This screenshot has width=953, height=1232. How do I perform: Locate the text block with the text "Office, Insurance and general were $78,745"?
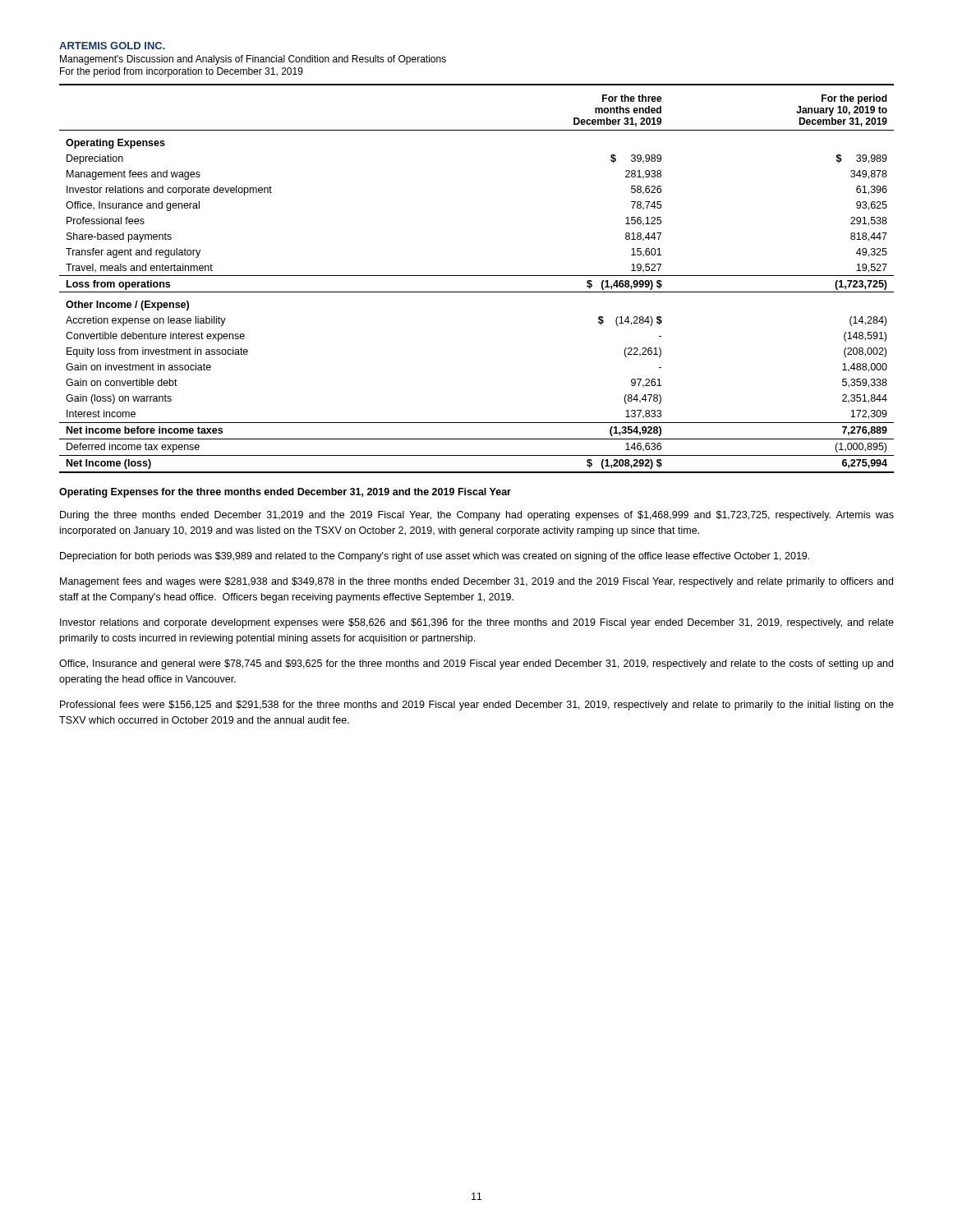476,672
